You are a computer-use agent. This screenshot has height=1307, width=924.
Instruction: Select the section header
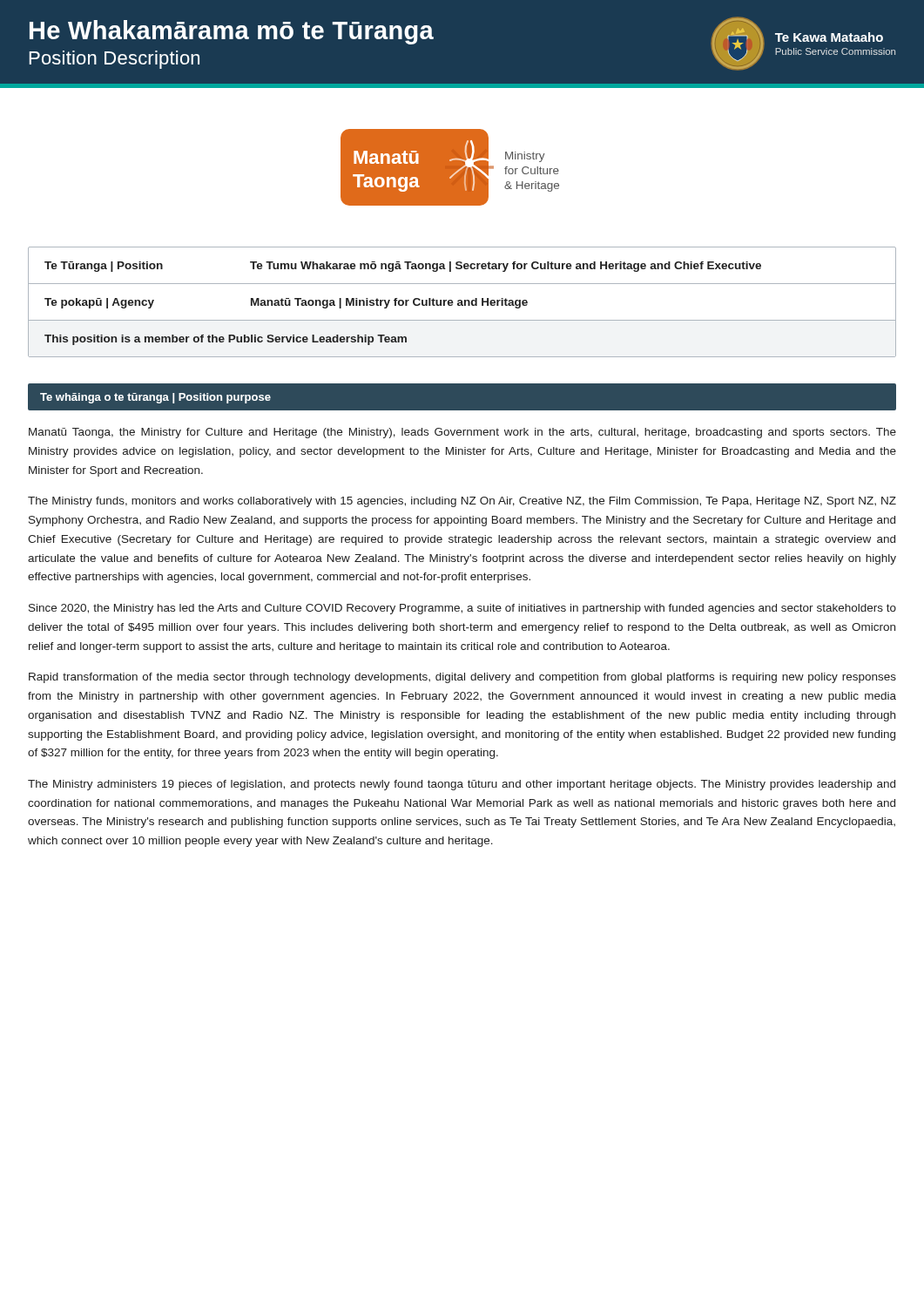[155, 397]
